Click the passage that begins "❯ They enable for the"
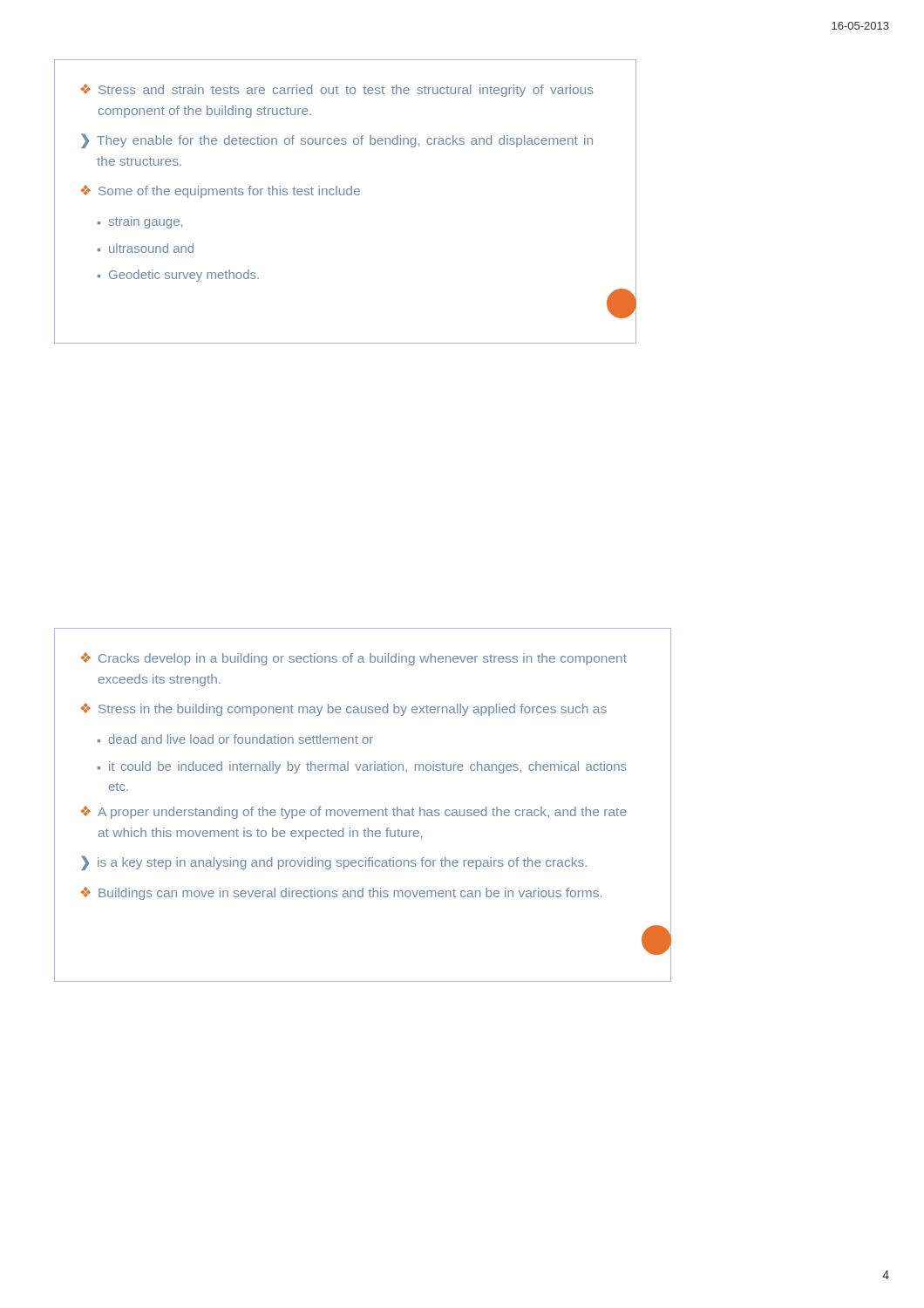 [x=336, y=151]
